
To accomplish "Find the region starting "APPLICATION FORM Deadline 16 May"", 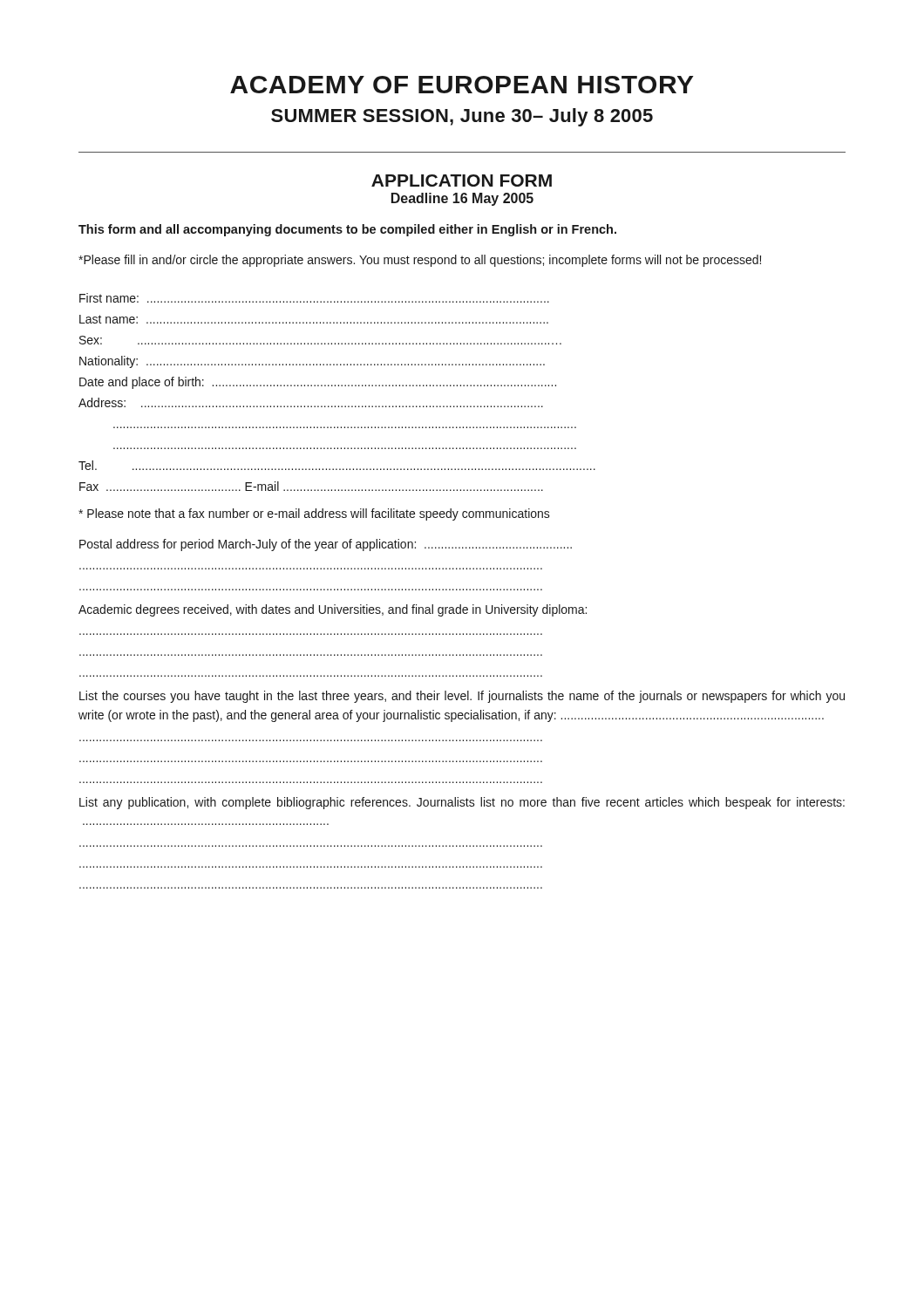I will [462, 188].
